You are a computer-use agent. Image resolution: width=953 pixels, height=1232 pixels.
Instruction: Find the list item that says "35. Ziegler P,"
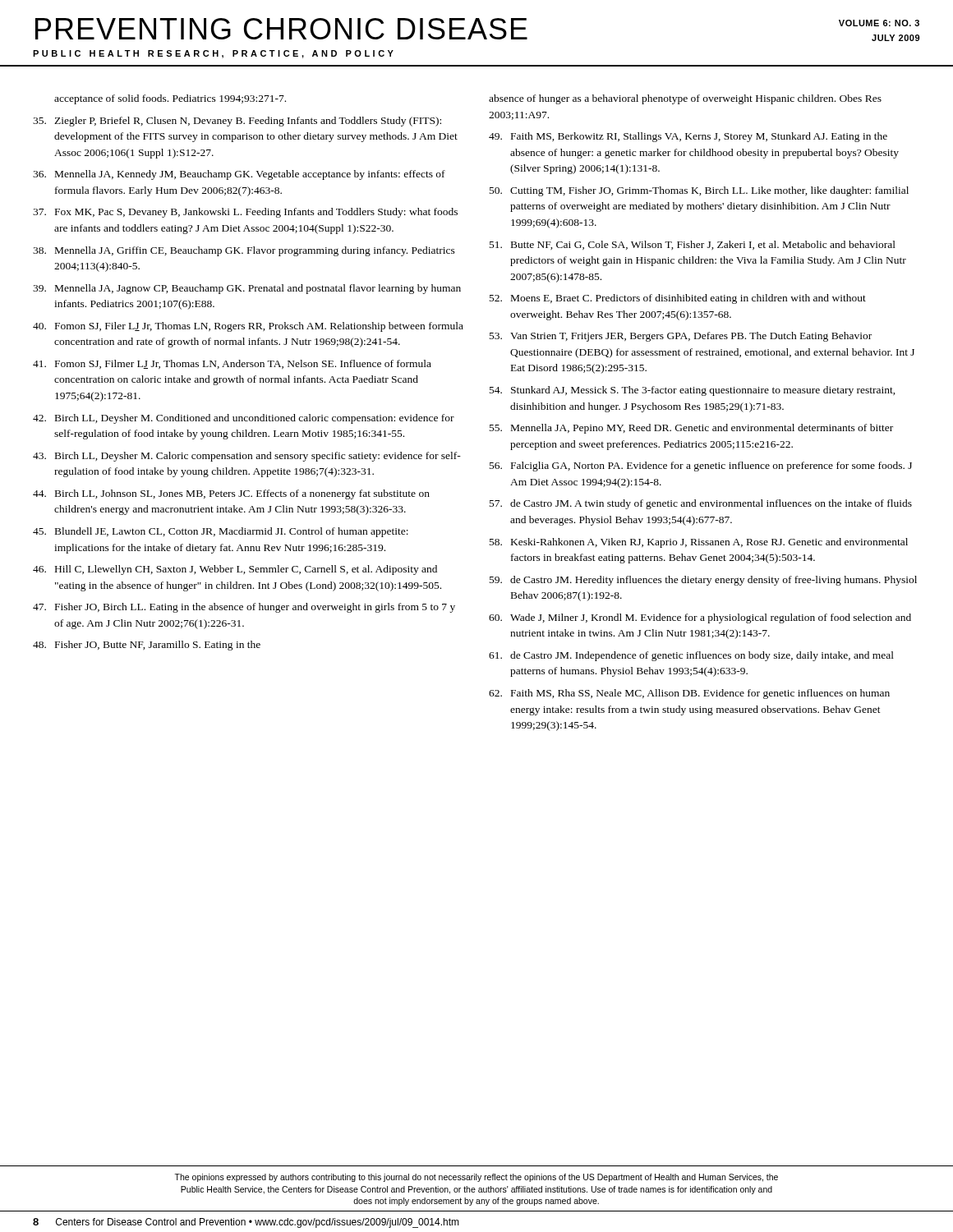pyautogui.click(x=249, y=136)
